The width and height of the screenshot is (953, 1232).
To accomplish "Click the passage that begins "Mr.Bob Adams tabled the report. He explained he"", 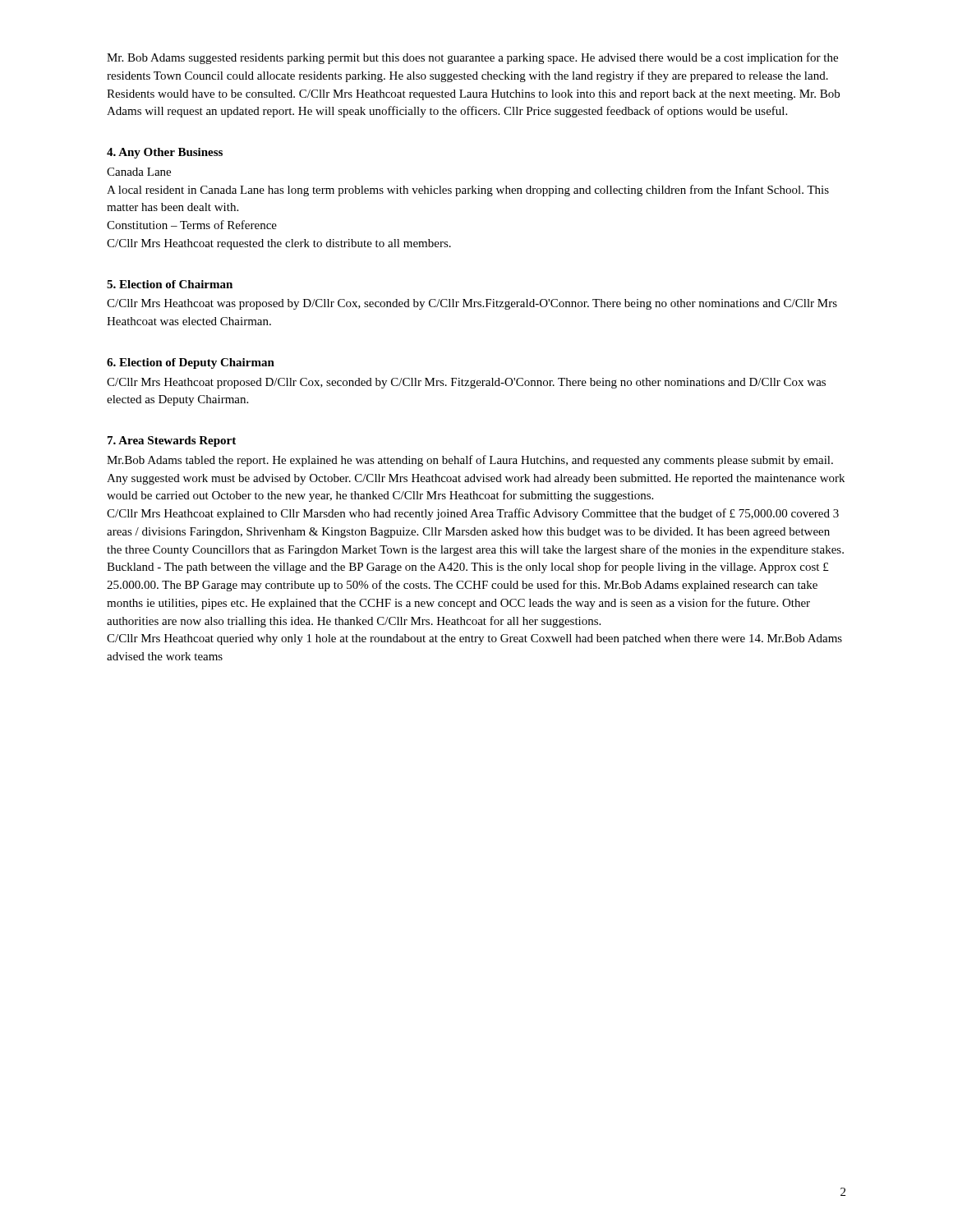I will point(476,478).
